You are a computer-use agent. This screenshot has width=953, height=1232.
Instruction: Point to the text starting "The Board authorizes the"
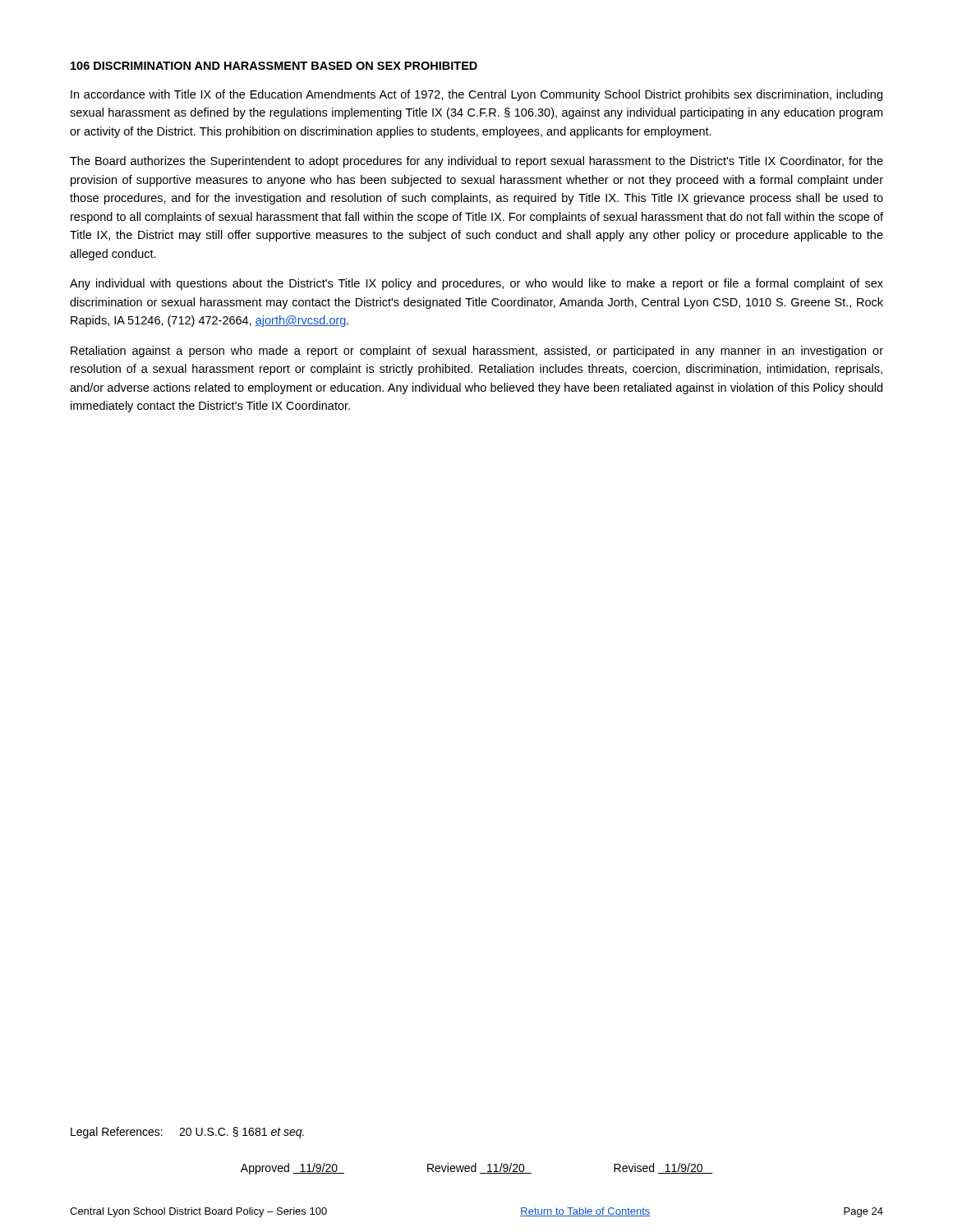(476, 207)
